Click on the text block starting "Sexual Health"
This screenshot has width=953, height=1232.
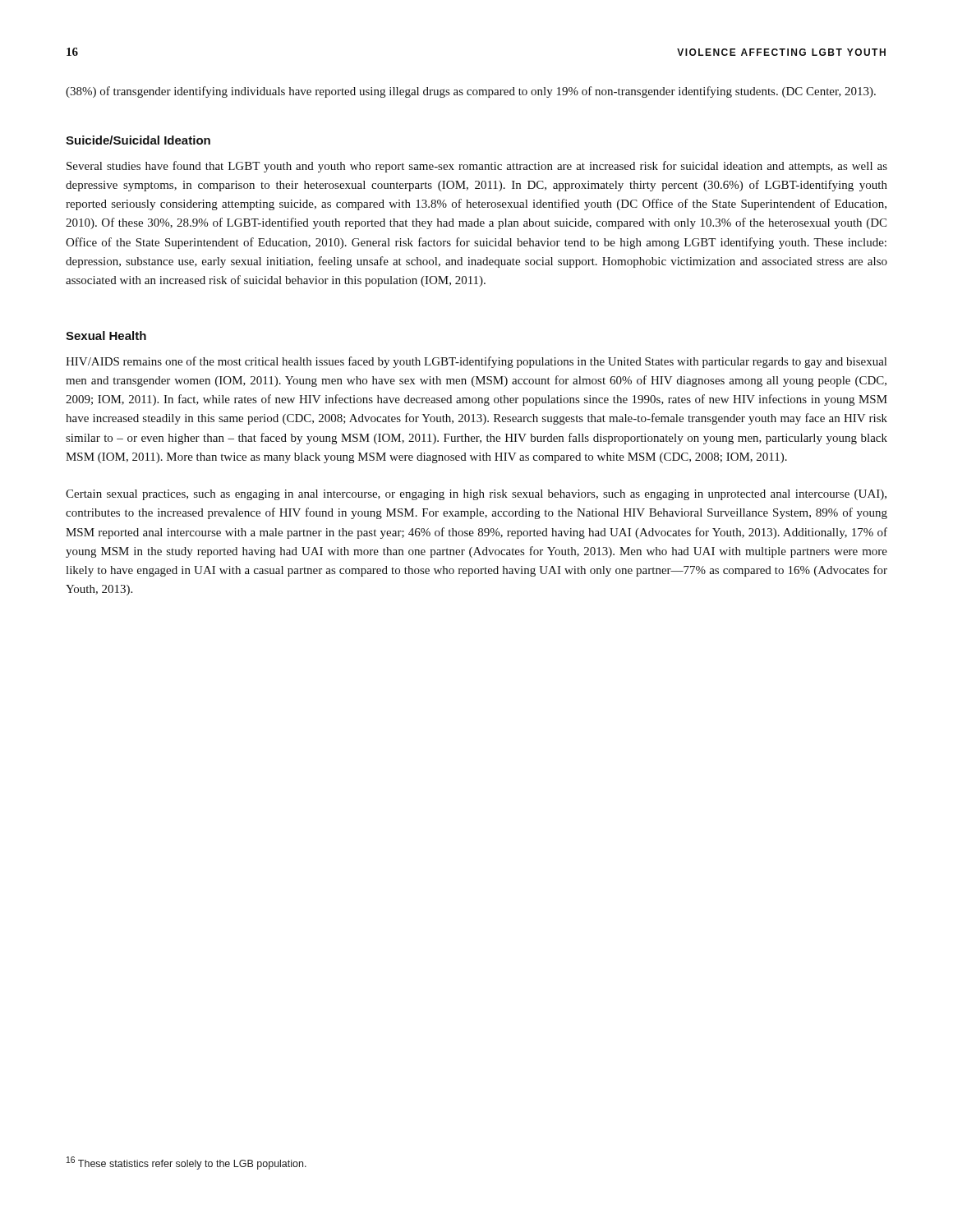[106, 336]
